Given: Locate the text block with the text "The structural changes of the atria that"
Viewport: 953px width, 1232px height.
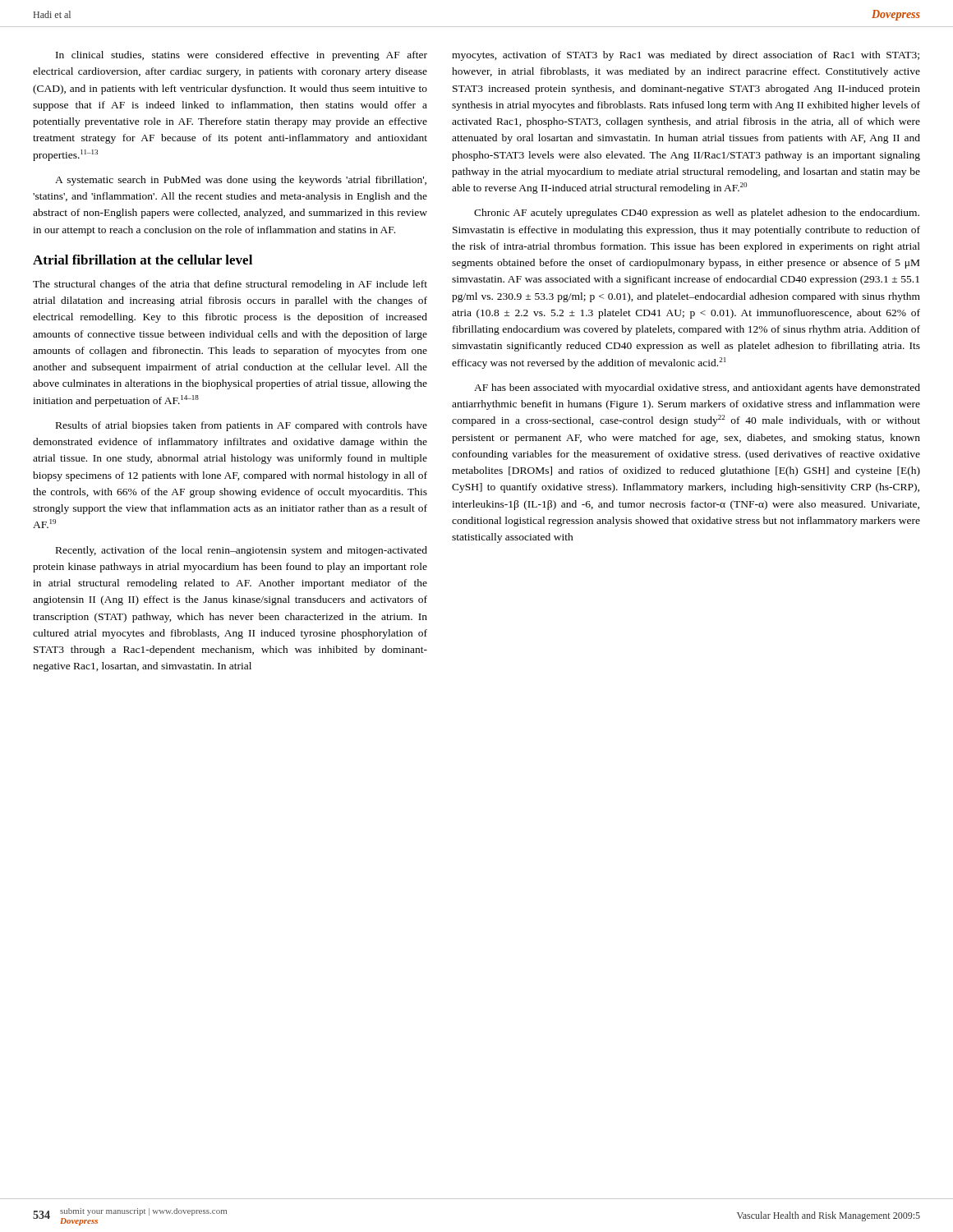Looking at the screenshot, I should coord(230,342).
